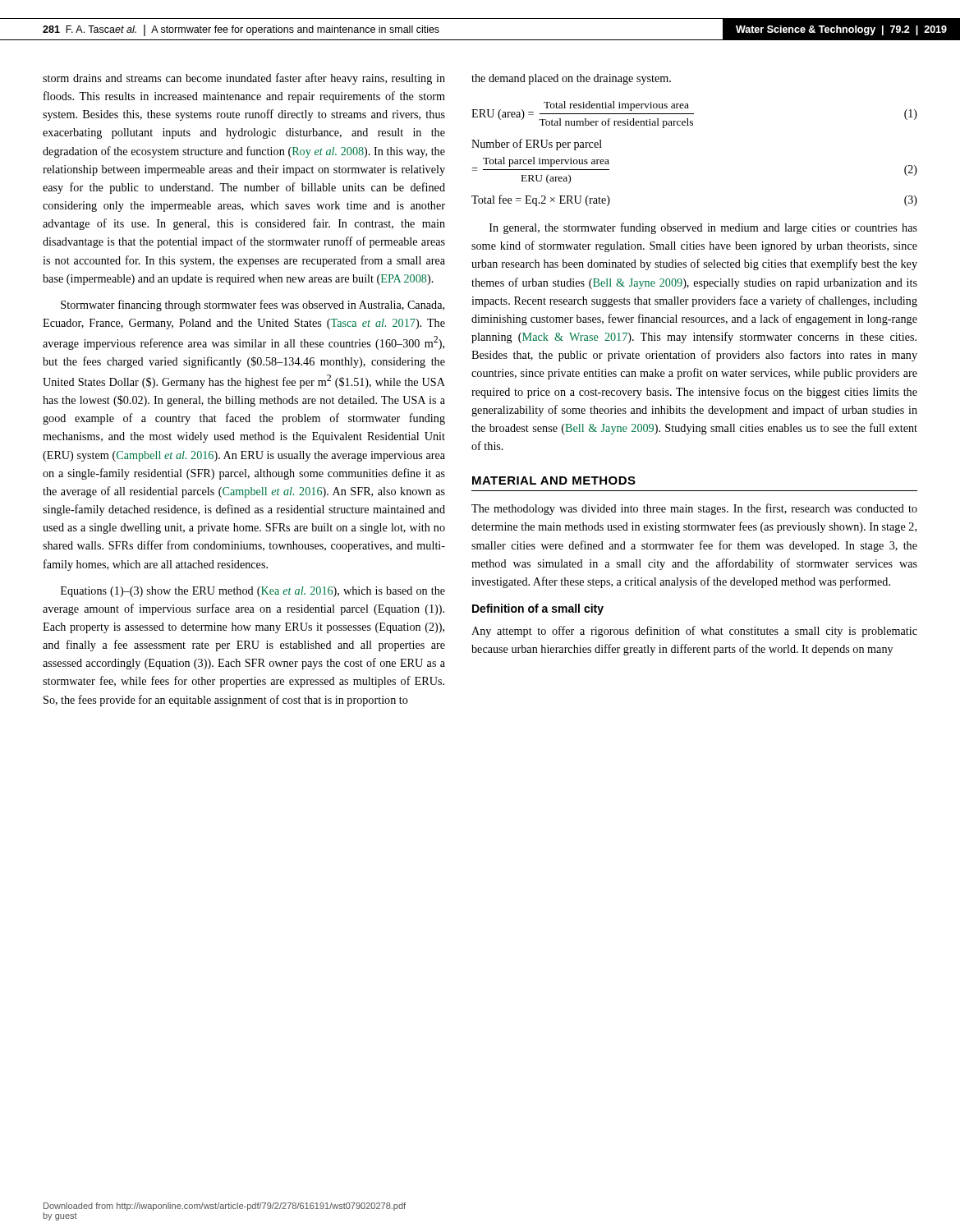Click on the formula that says "Number of ERUs per parcel"
The height and width of the screenshot is (1232, 960).
[x=537, y=145]
